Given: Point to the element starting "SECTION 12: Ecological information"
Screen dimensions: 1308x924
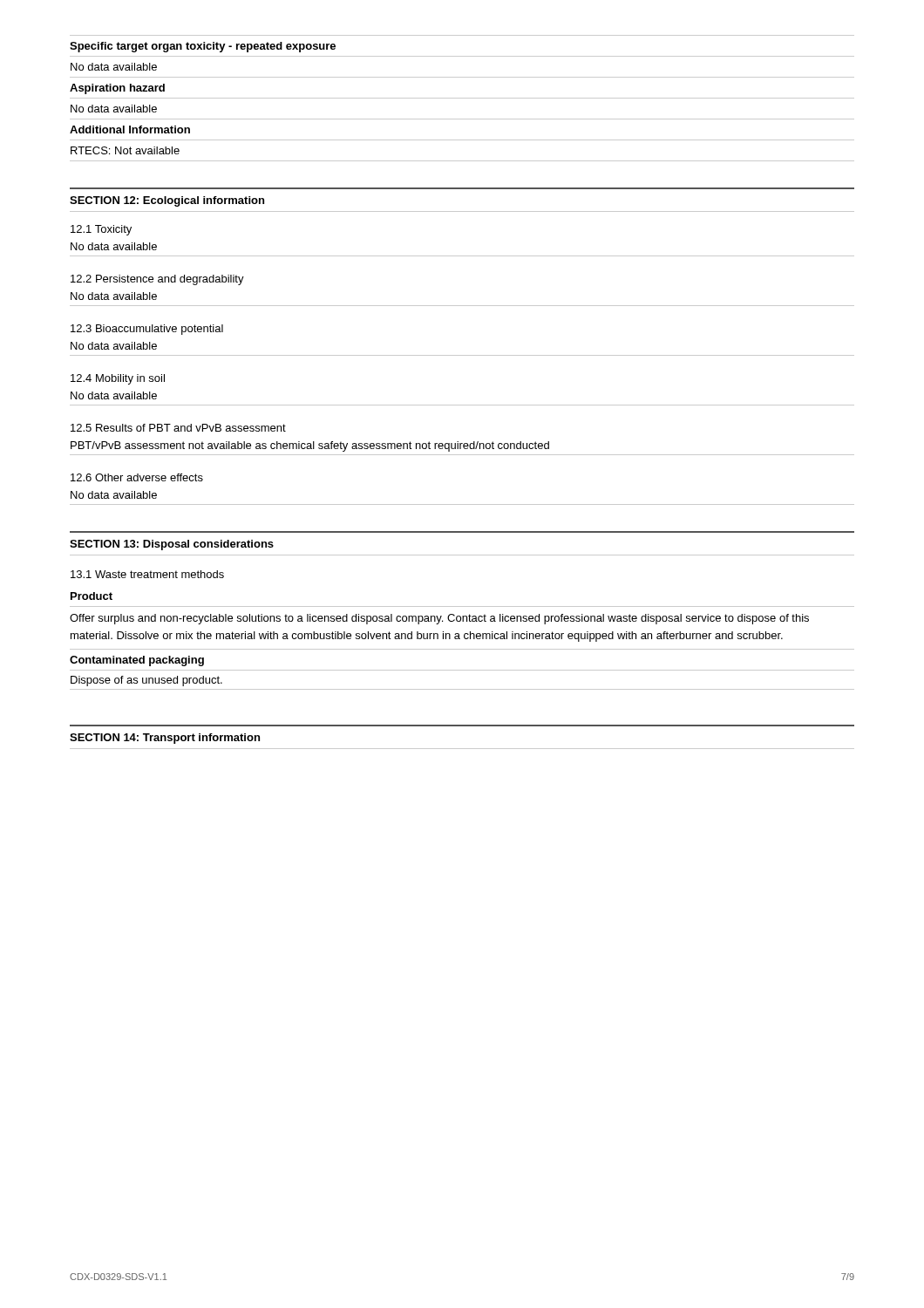Looking at the screenshot, I should [167, 200].
